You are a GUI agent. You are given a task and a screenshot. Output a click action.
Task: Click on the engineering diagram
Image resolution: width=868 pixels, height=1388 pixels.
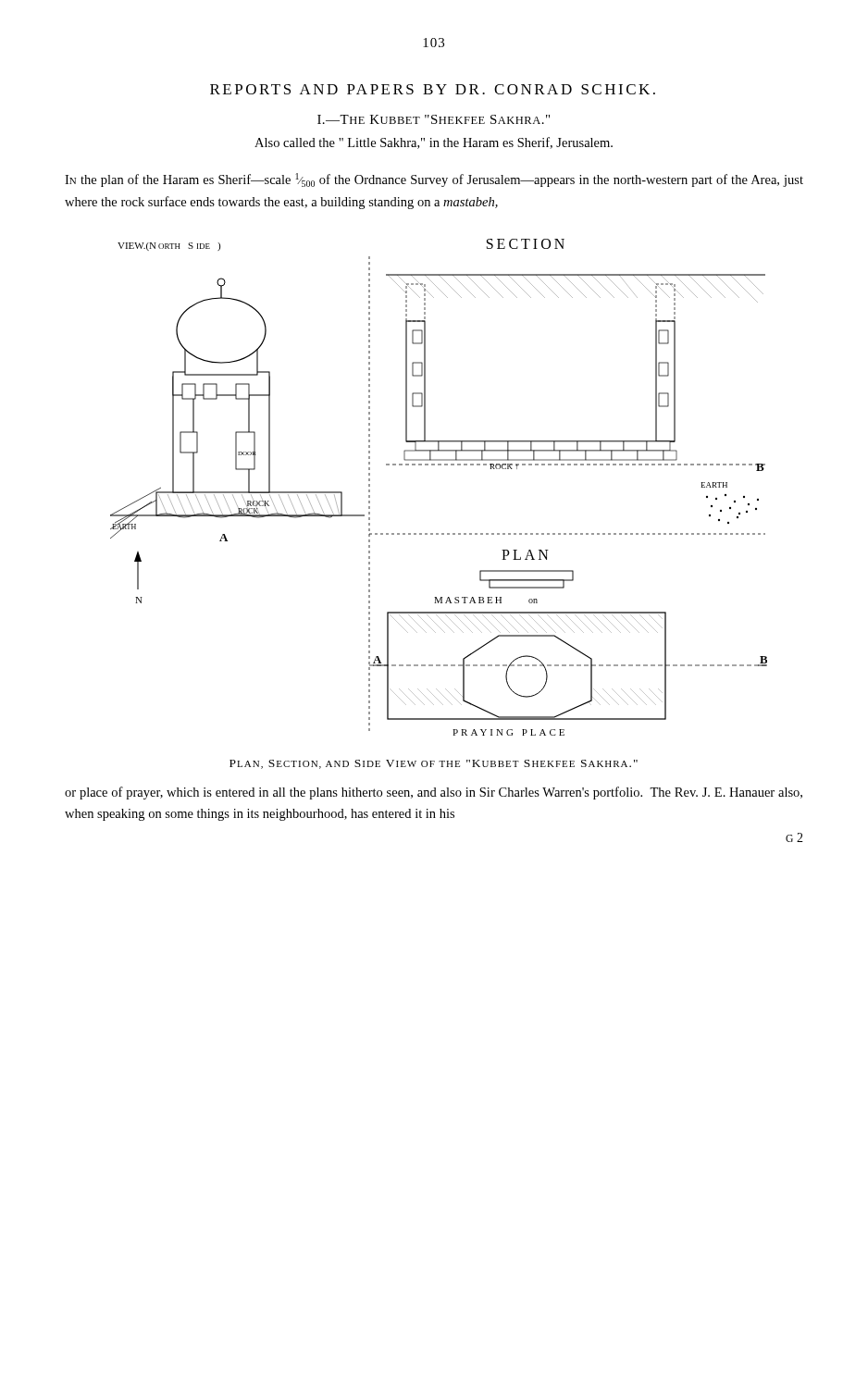coord(434,488)
